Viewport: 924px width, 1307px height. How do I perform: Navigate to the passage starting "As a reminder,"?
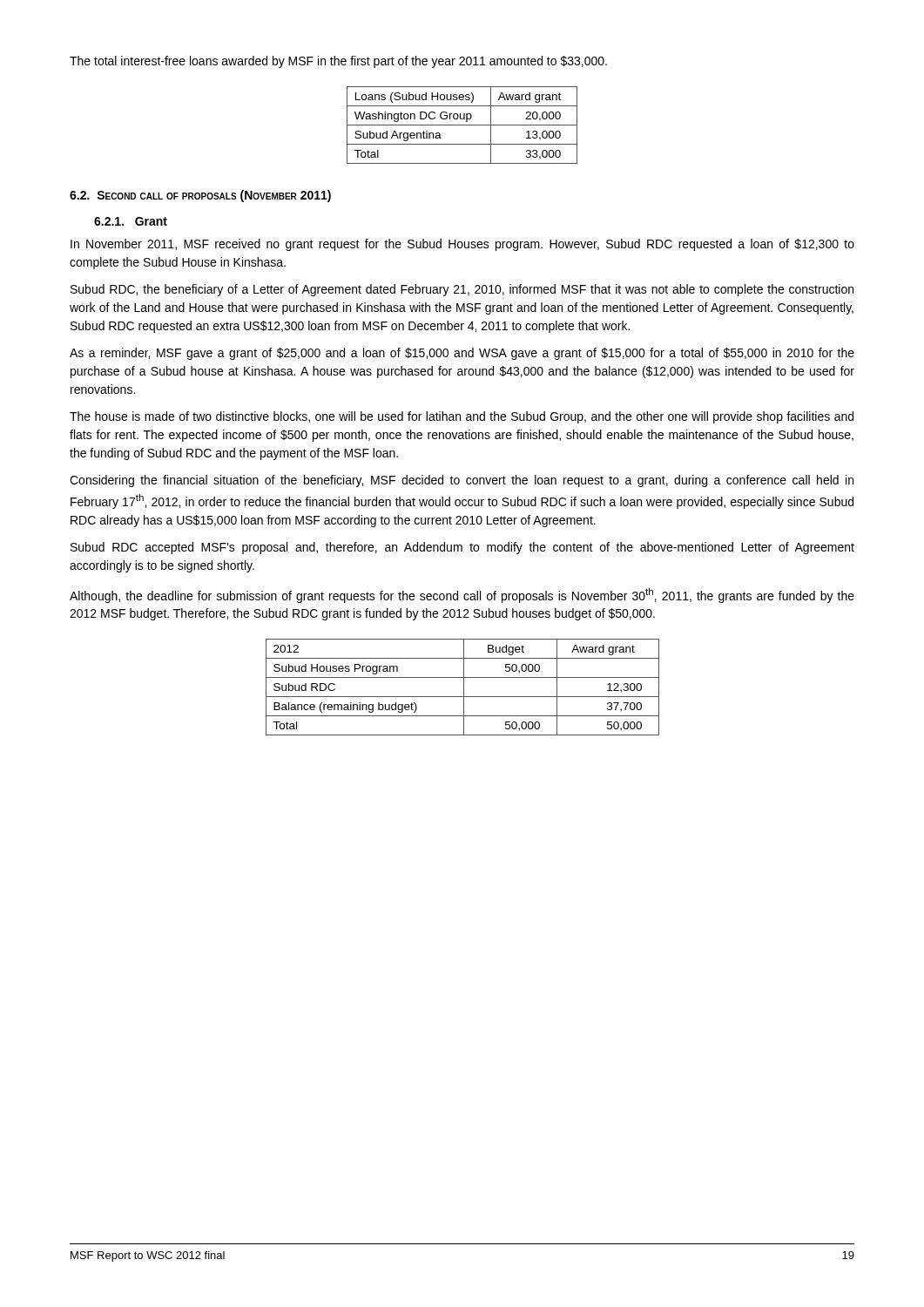(x=462, y=371)
